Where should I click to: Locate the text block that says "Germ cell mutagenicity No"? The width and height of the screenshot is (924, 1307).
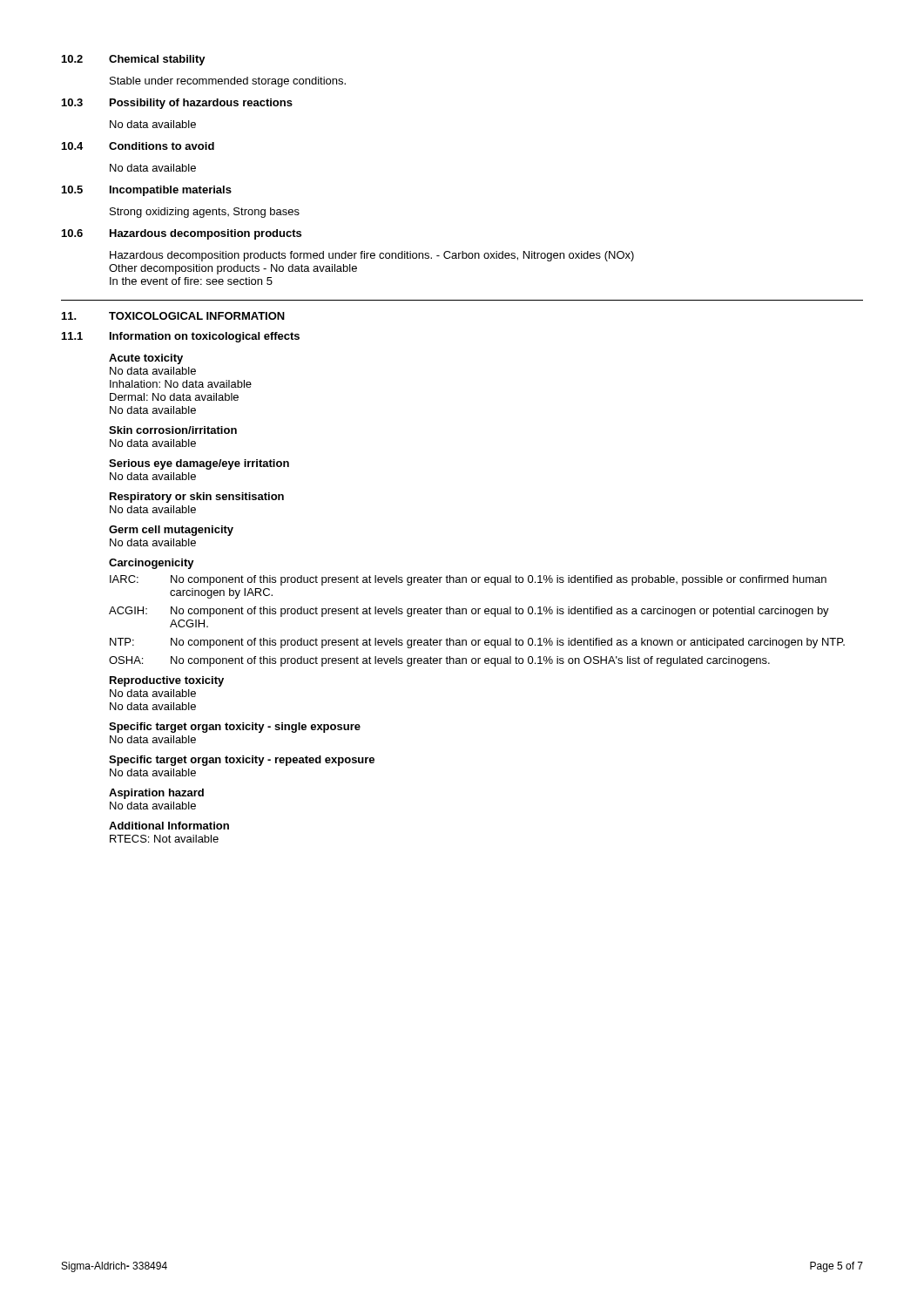[x=171, y=531]
